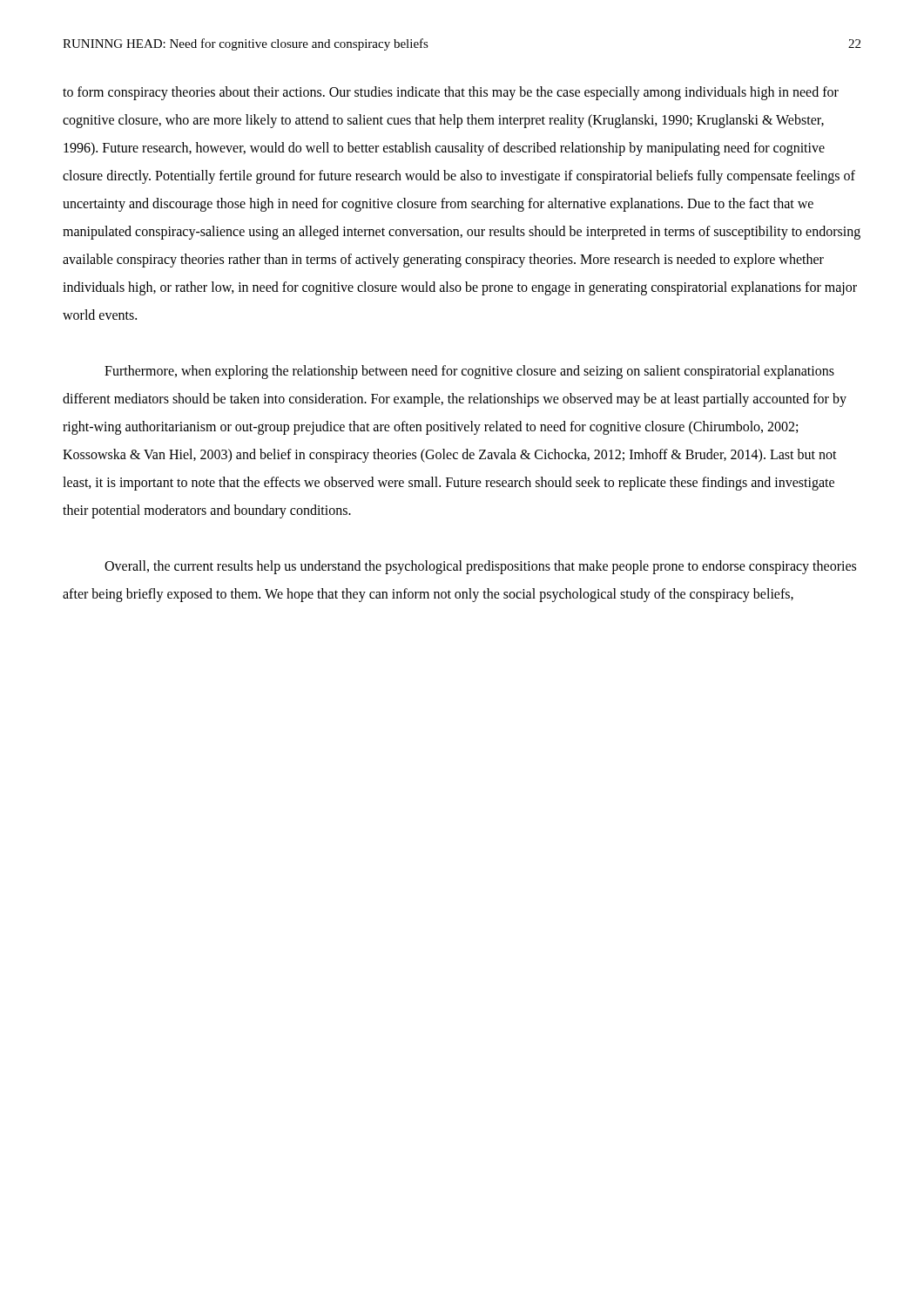Select the region starting "to form conspiracy"

[462, 203]
